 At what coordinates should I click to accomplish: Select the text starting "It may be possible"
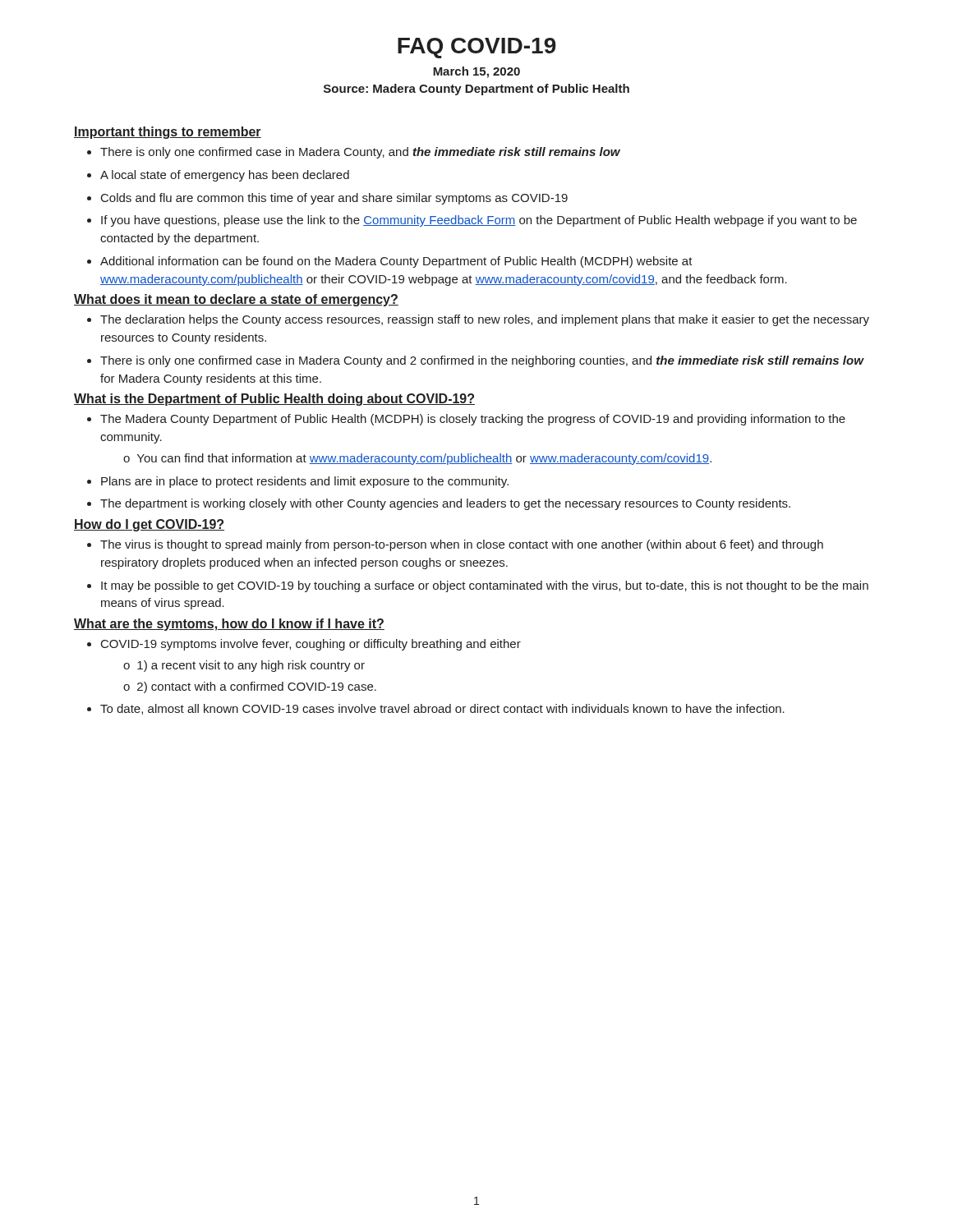pyautogui.click(x=485, y=594)
